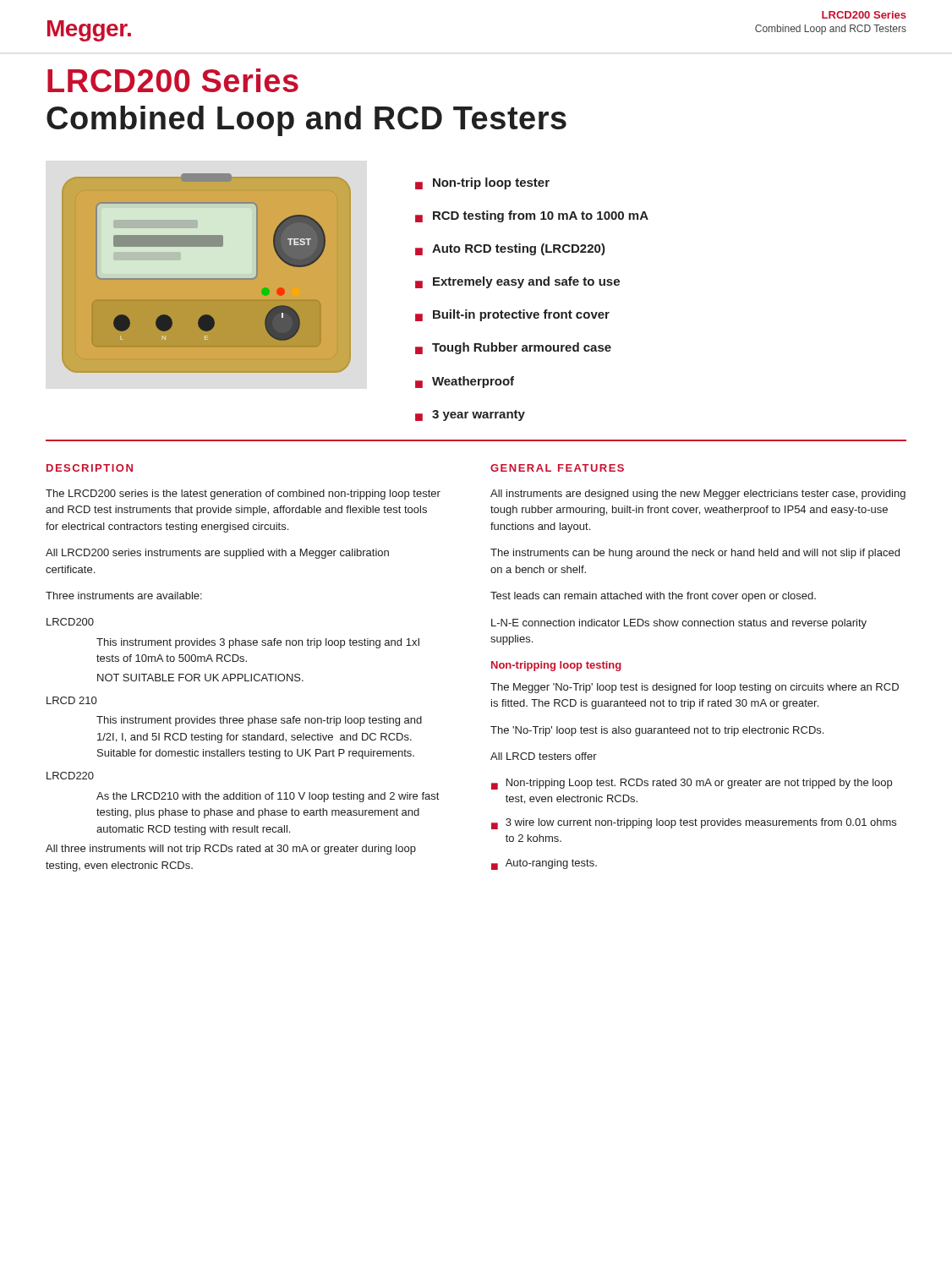The height and width of the screenshot is (1268, 952).
Task: Locate the block of text that opens with "L-N-E connection indicator LEDs show connection status and"
Action: (x=679, y=631)
